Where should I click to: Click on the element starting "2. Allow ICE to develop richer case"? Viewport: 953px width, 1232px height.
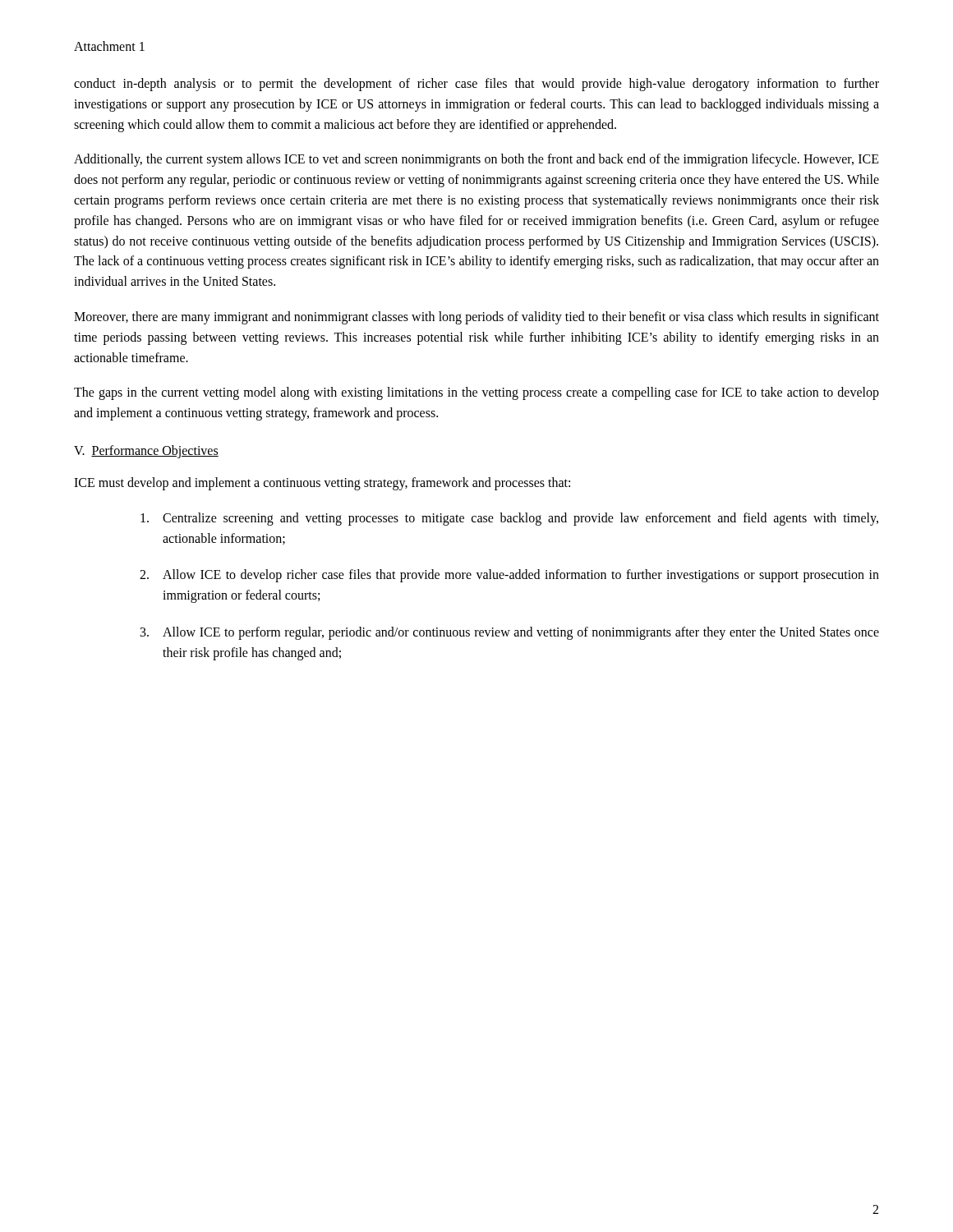pyautogui.click(x=509, y=586)
